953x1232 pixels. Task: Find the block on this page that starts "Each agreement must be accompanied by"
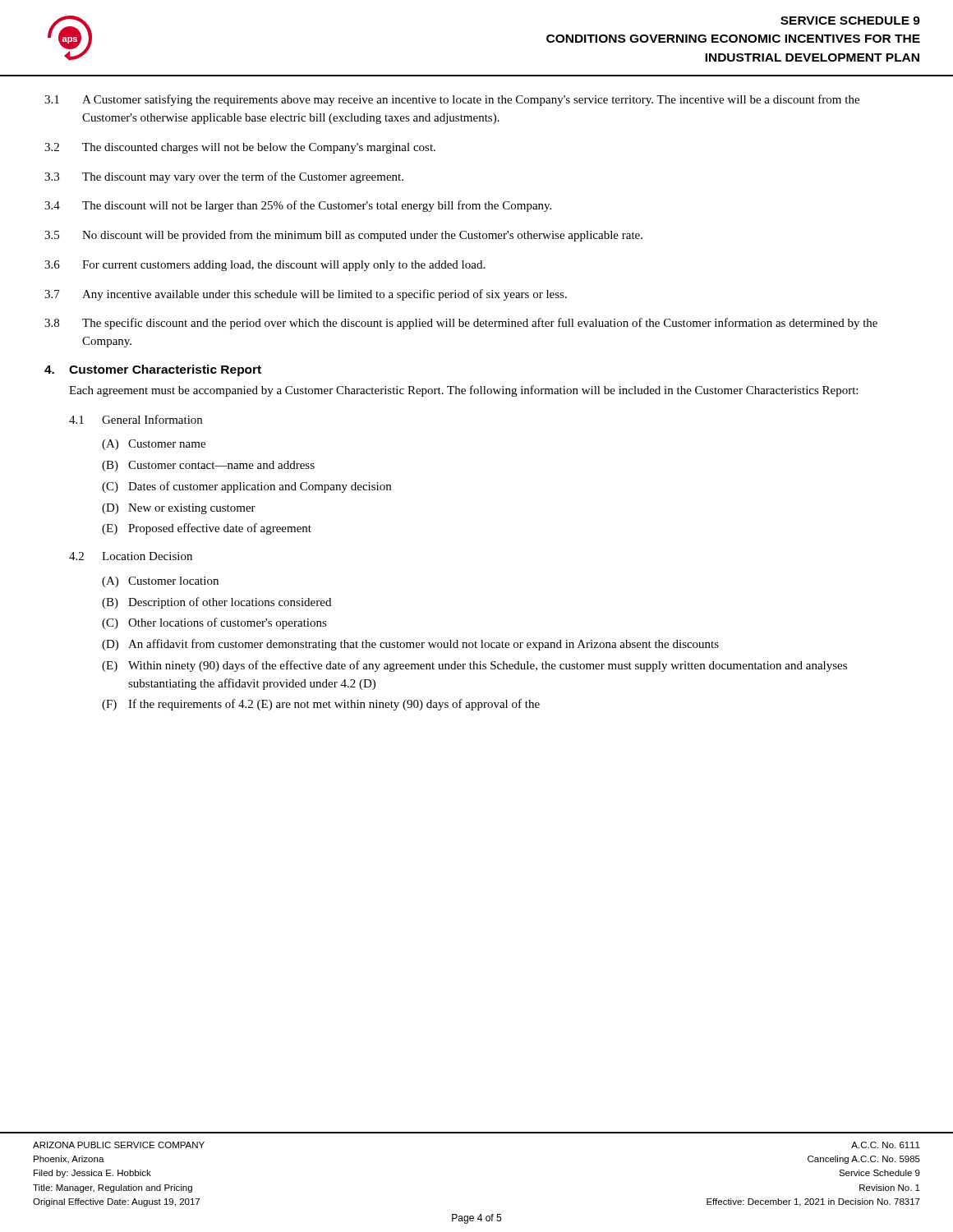point(489,391)
